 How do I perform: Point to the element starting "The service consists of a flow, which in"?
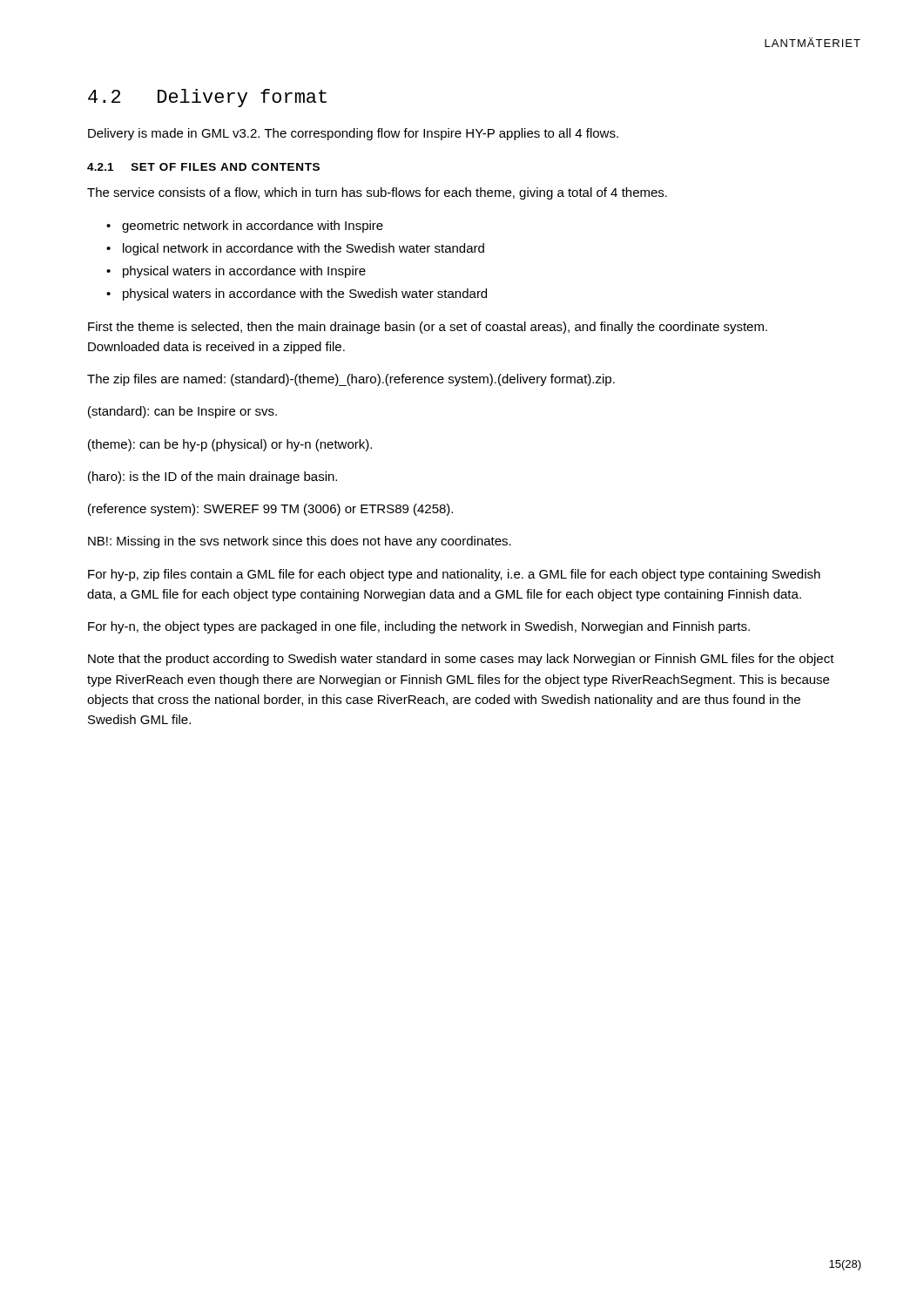pos(378,192)
